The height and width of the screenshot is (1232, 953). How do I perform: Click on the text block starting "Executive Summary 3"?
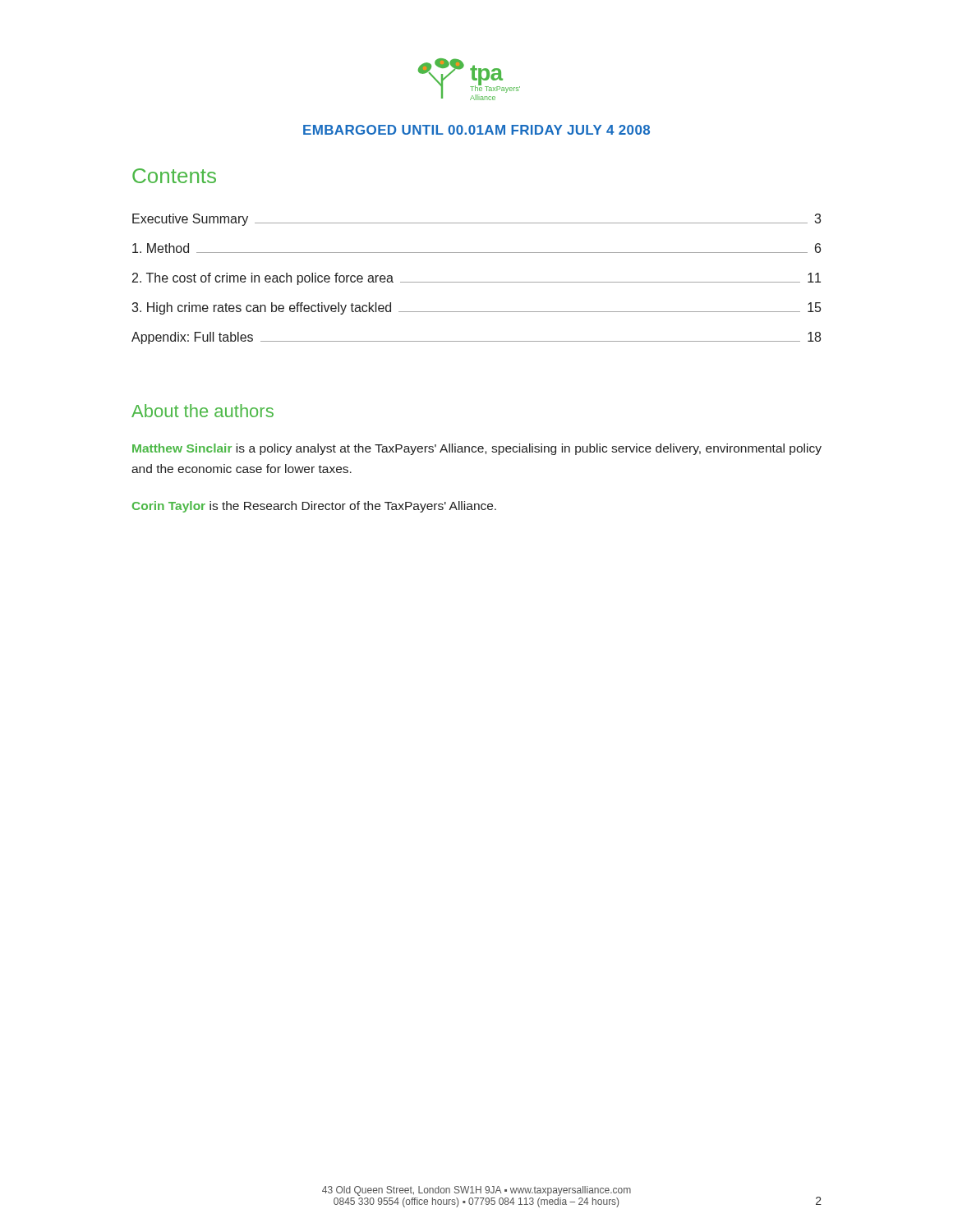pyautogui.click(x=476, y=219)
